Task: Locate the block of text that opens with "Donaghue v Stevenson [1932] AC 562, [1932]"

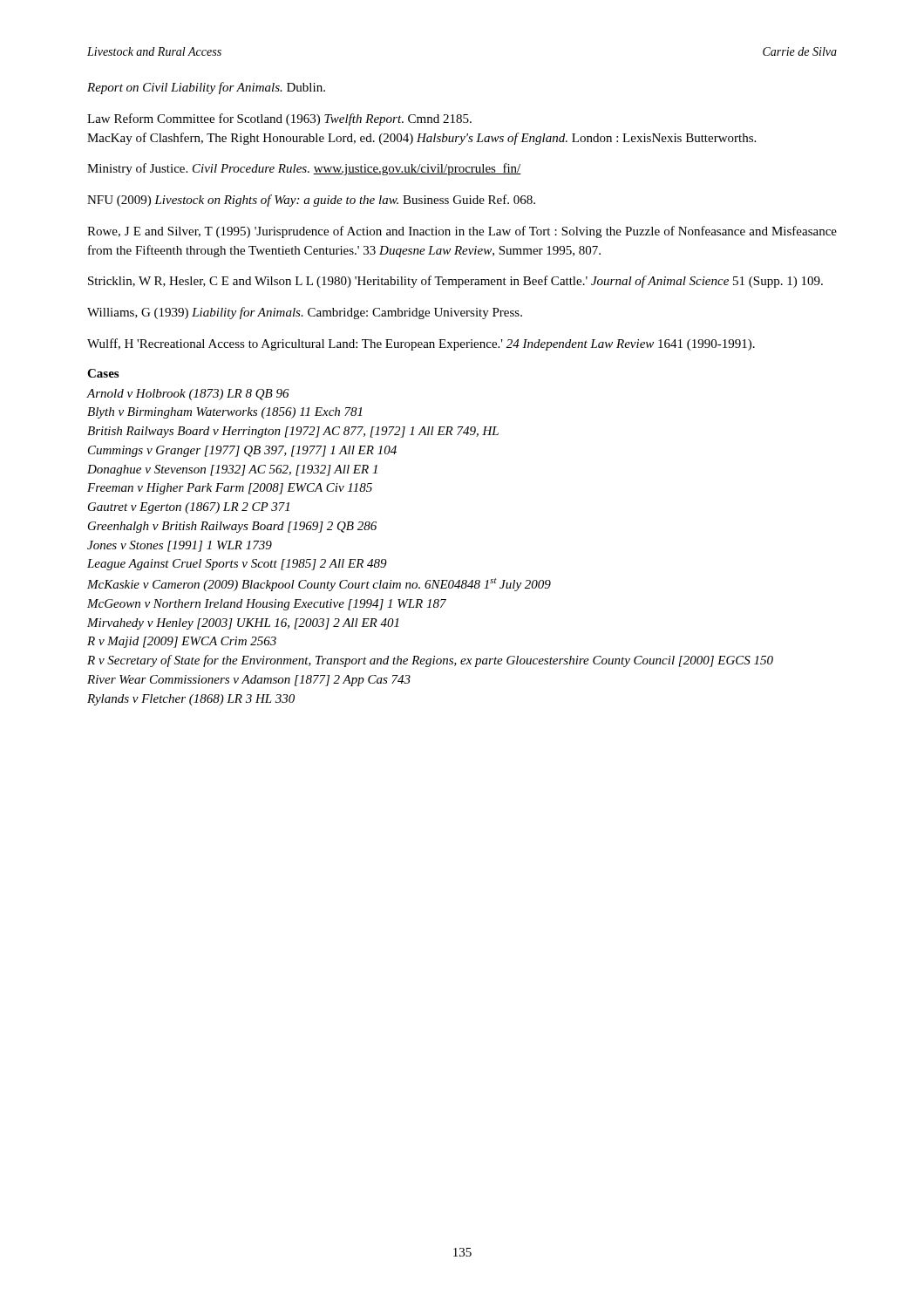Action: 233,469
